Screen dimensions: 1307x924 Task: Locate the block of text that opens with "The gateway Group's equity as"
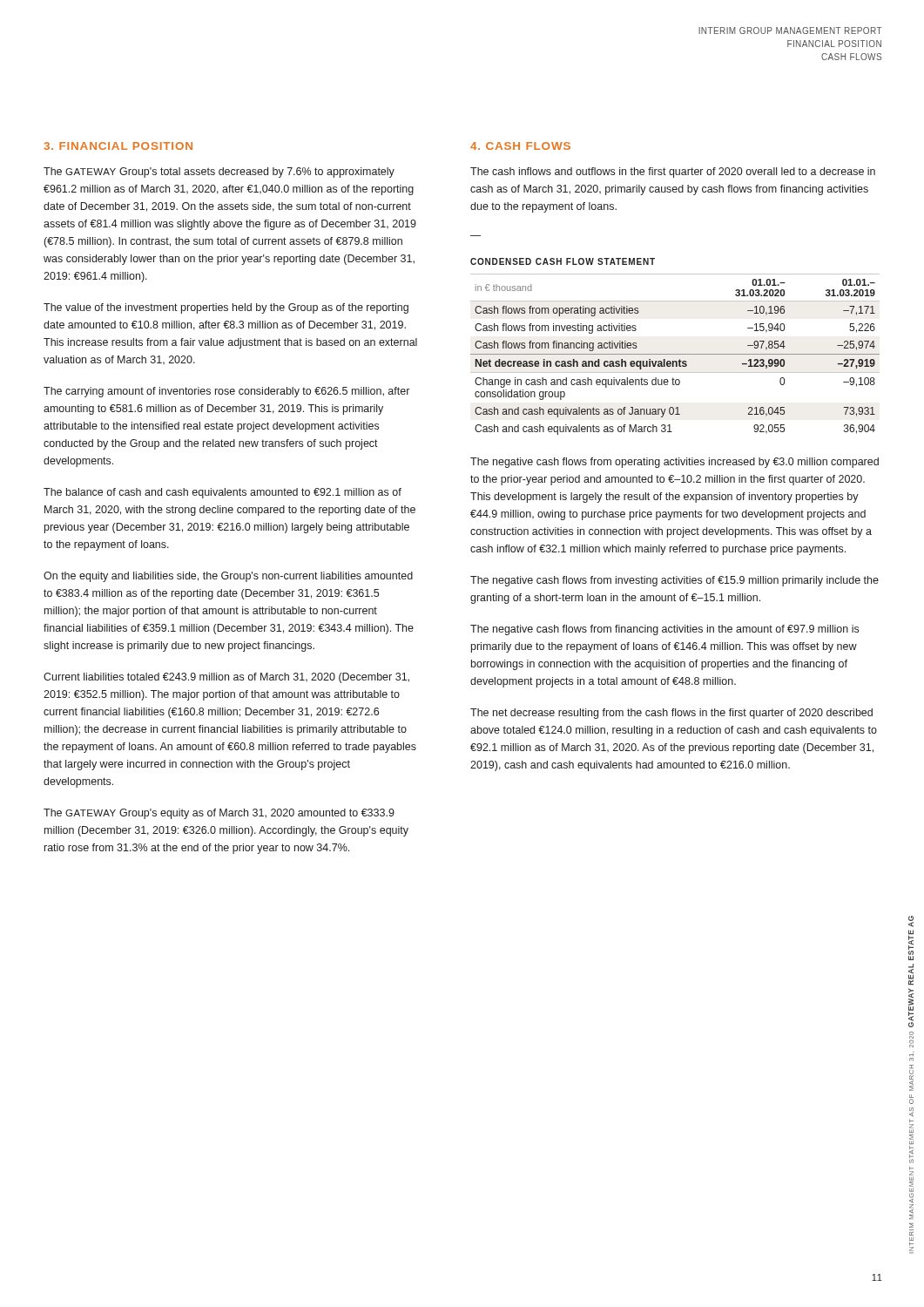click(x=226, y=830)
